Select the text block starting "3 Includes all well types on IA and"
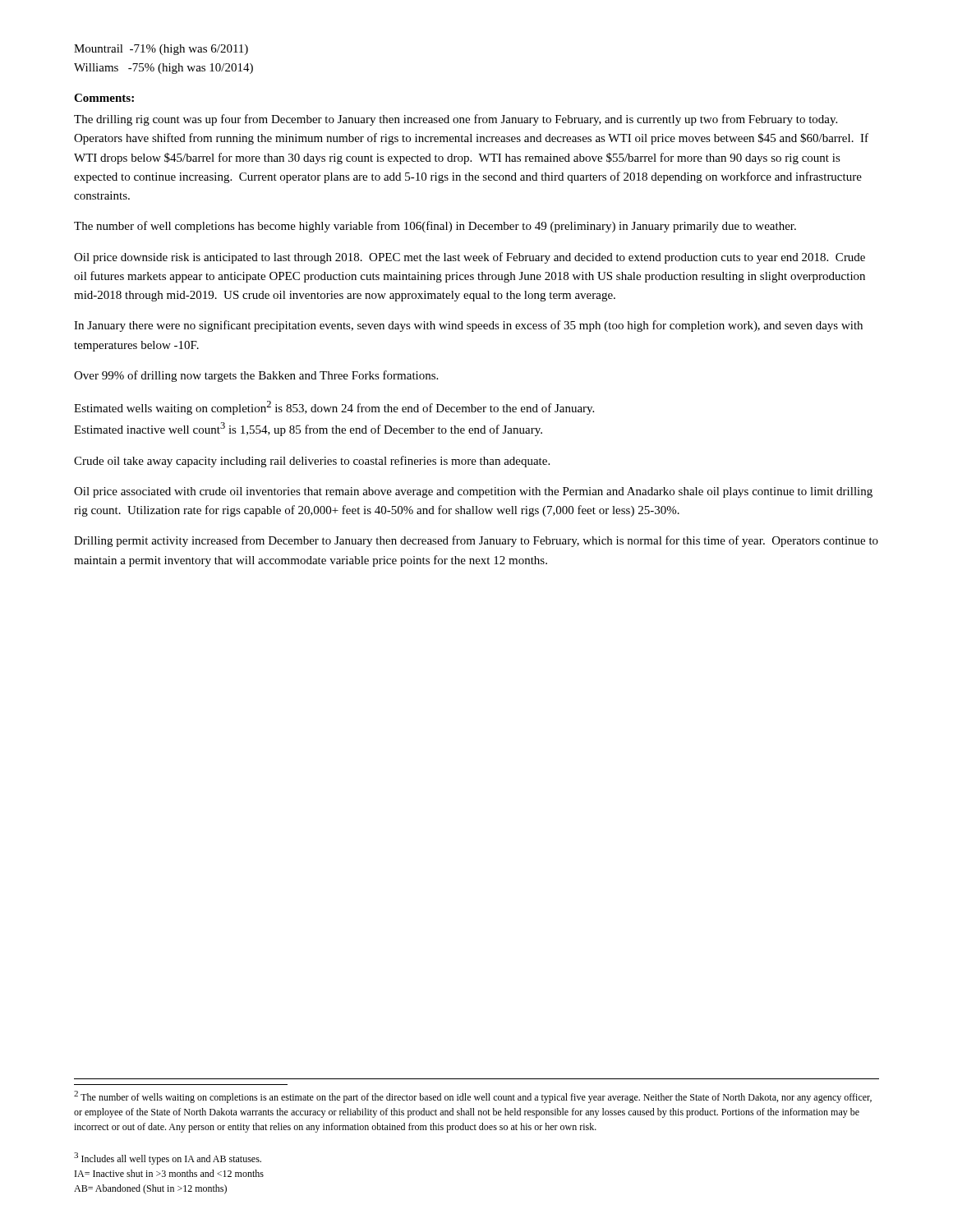This screenshot has height=1232, width=953. [169, 1173]
